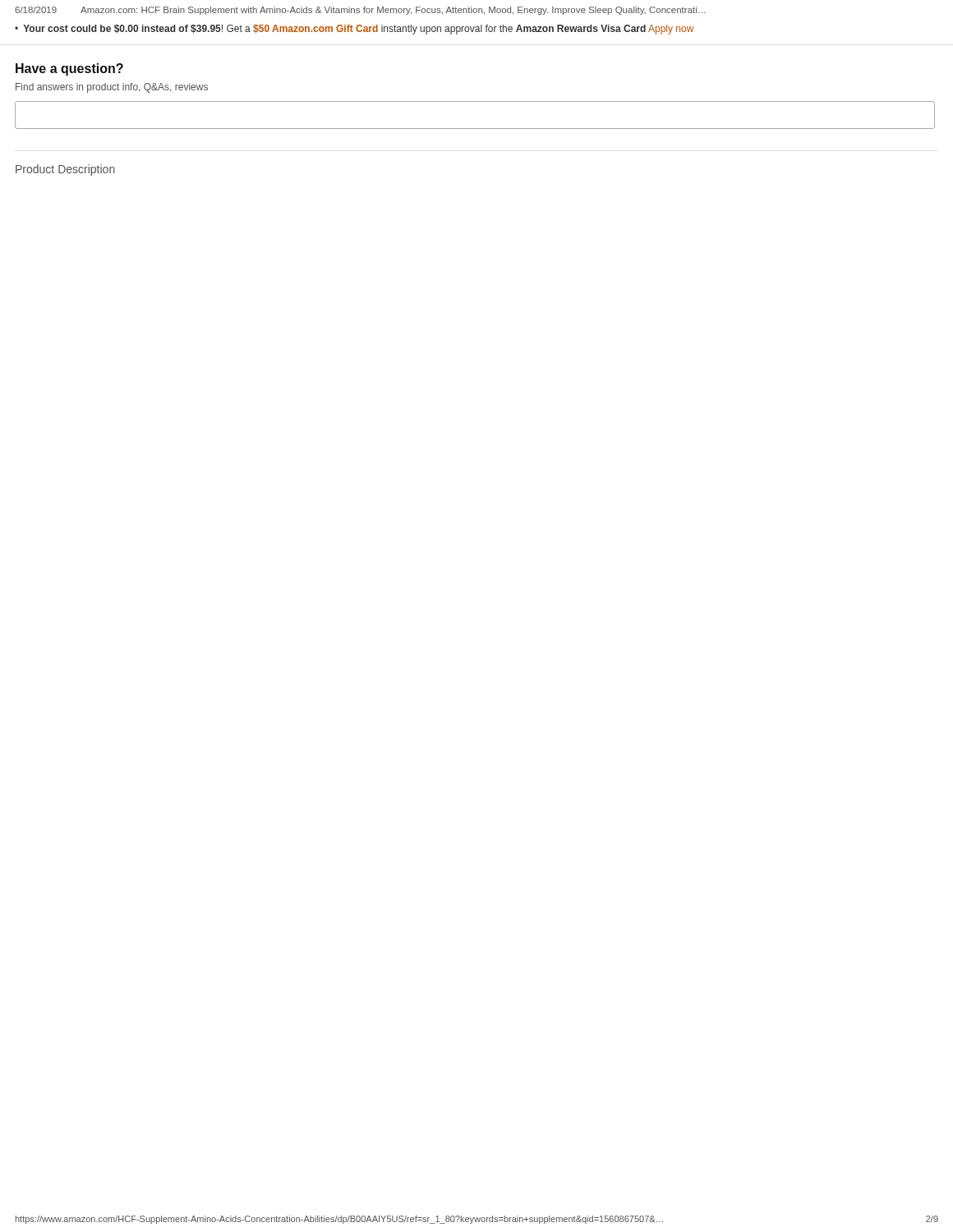Locate the section header that says "Have a question?"
Viewport: 953px width, 1232px height.
[69, 69]
